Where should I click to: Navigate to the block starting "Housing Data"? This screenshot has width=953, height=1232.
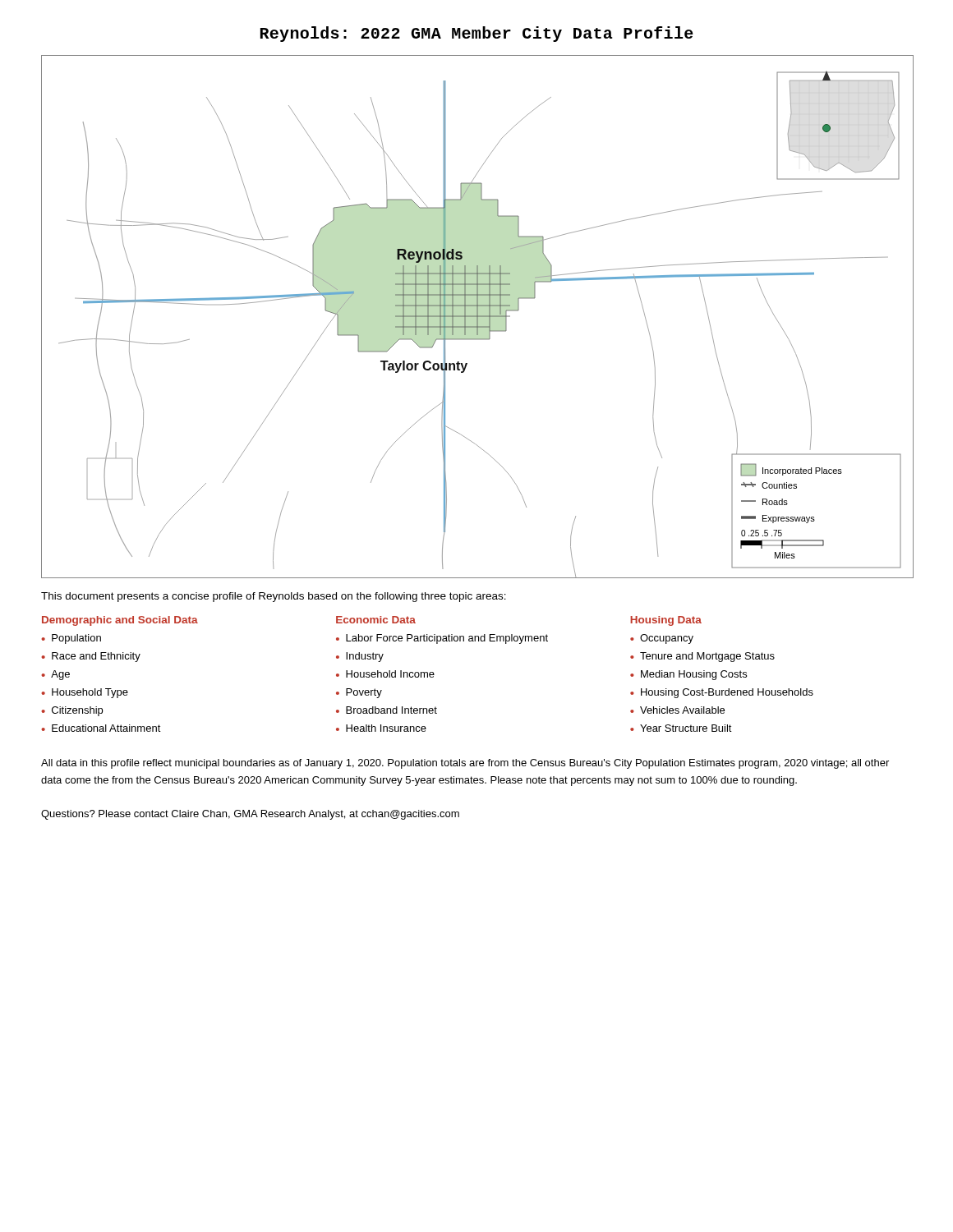[666, 620]
